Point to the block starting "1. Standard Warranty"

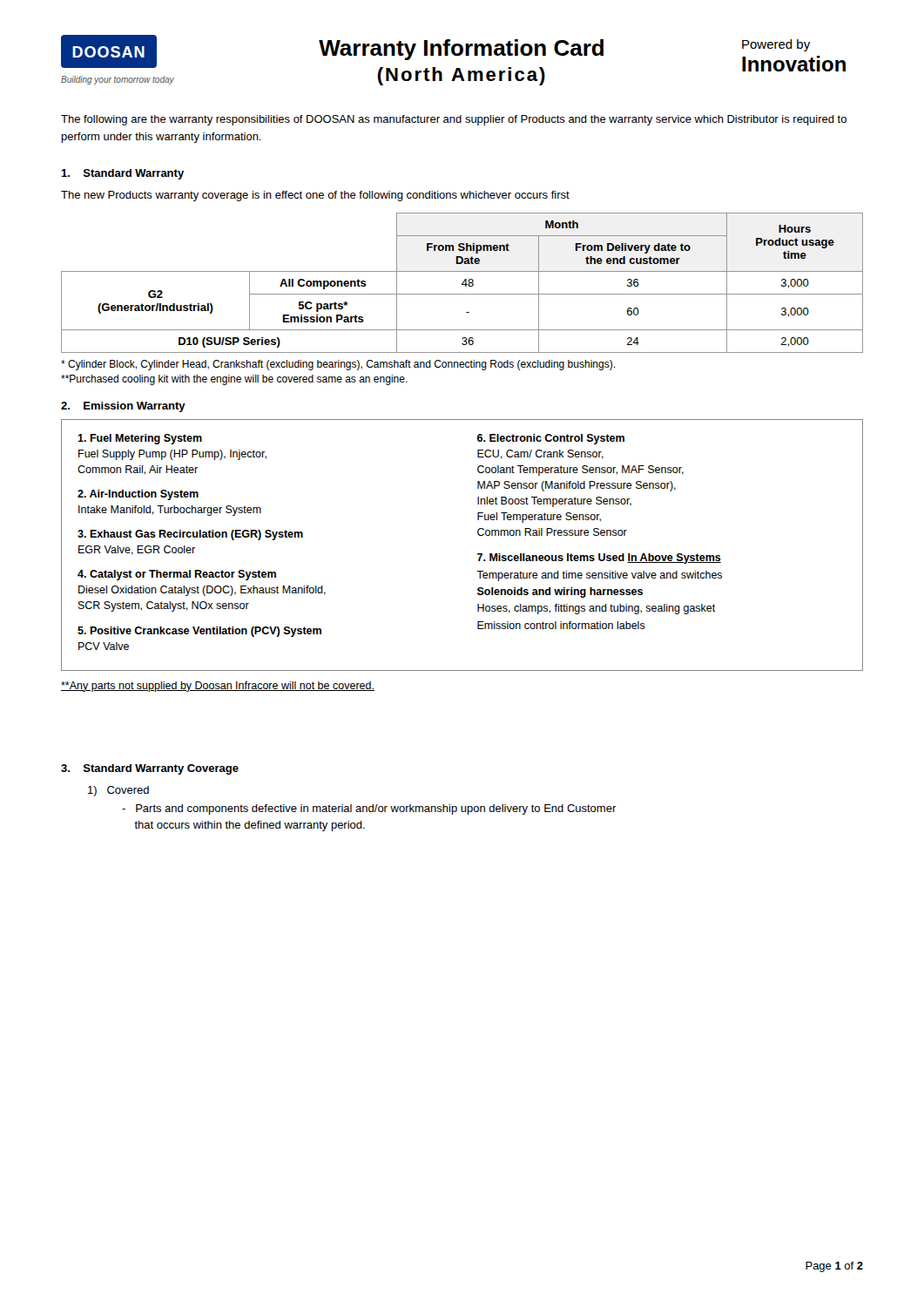pyautogui.click(x=122, y=173)
